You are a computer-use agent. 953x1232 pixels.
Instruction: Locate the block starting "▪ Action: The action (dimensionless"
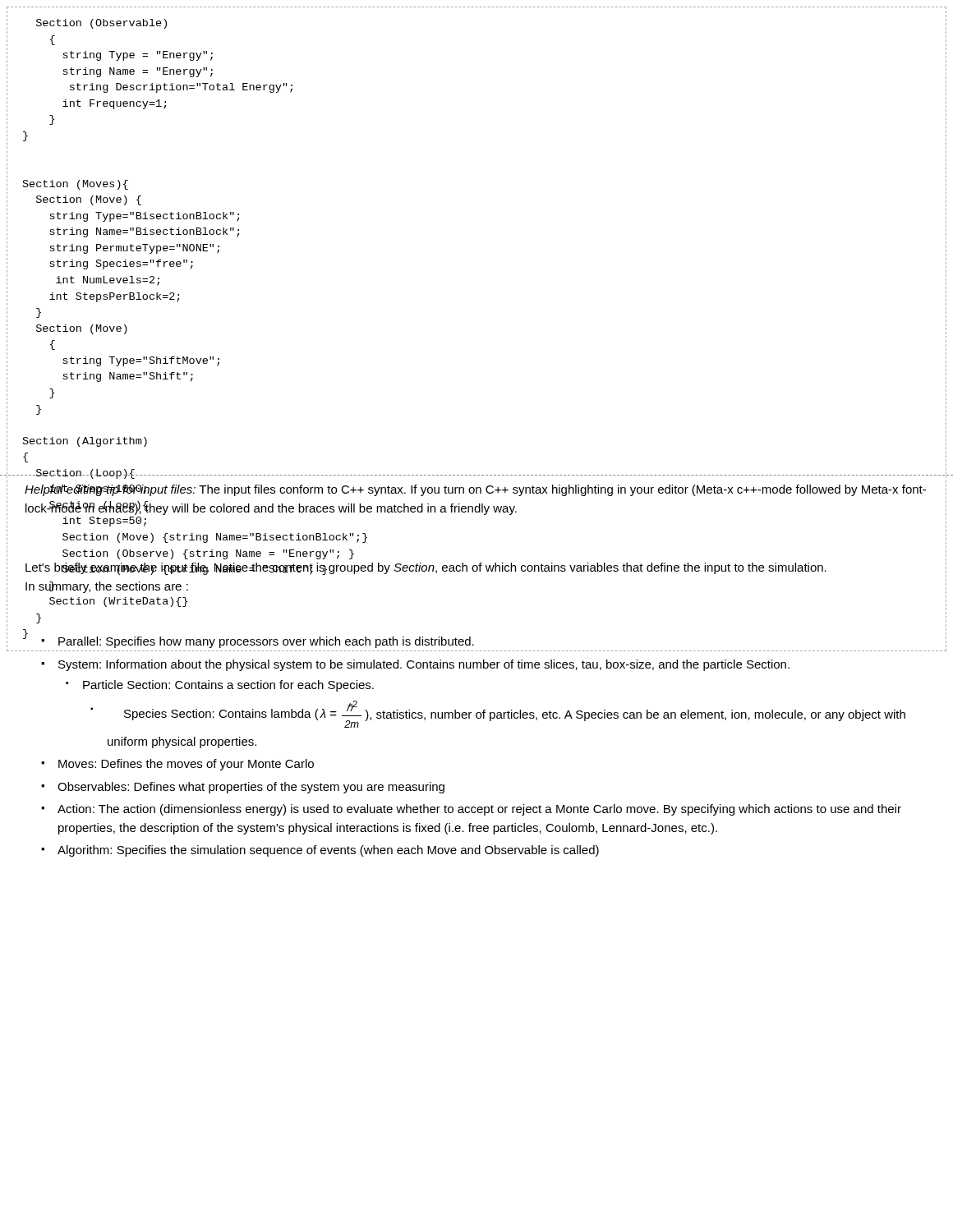coord(471,817)
